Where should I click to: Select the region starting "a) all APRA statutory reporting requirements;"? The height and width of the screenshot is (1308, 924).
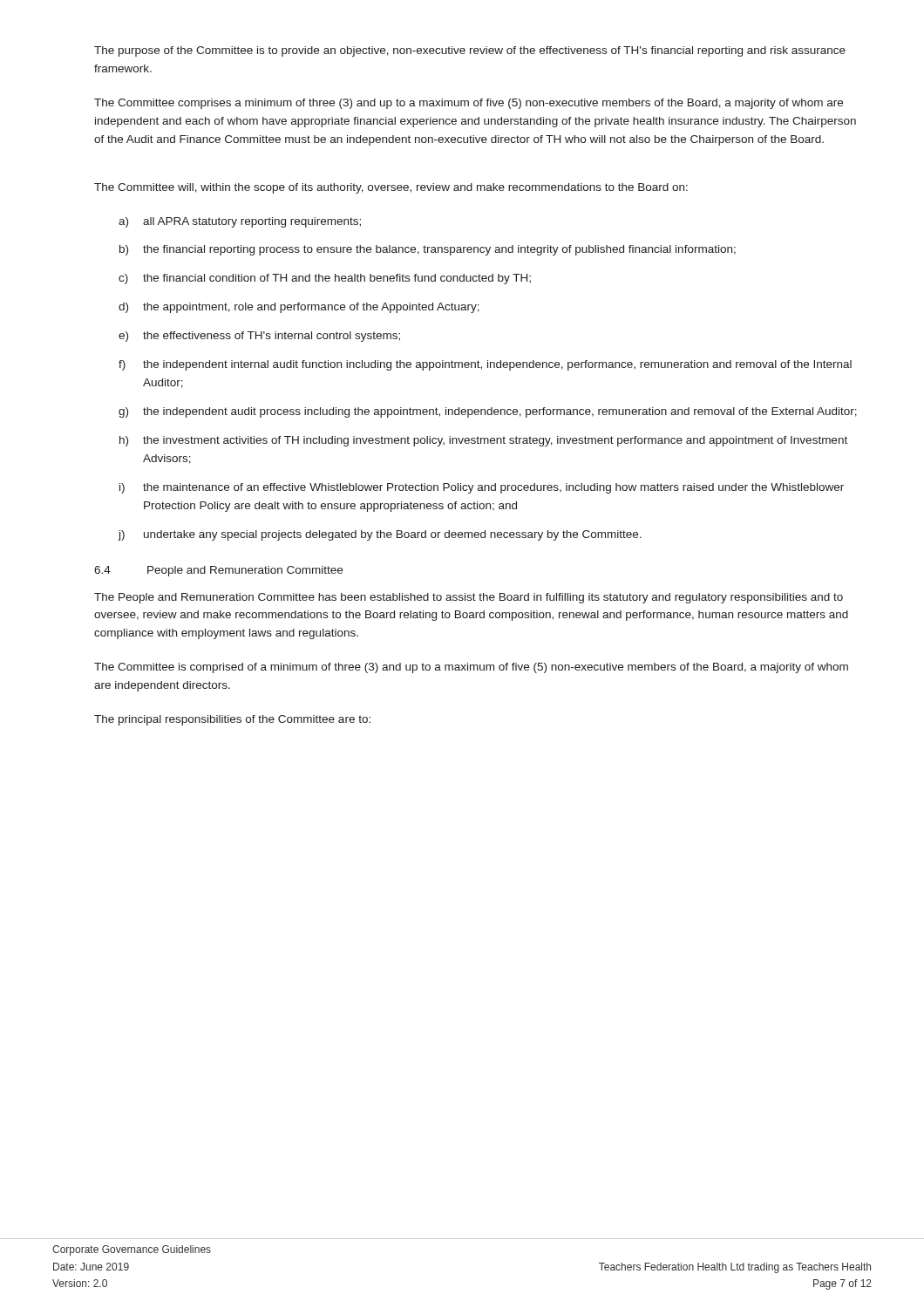240,222
